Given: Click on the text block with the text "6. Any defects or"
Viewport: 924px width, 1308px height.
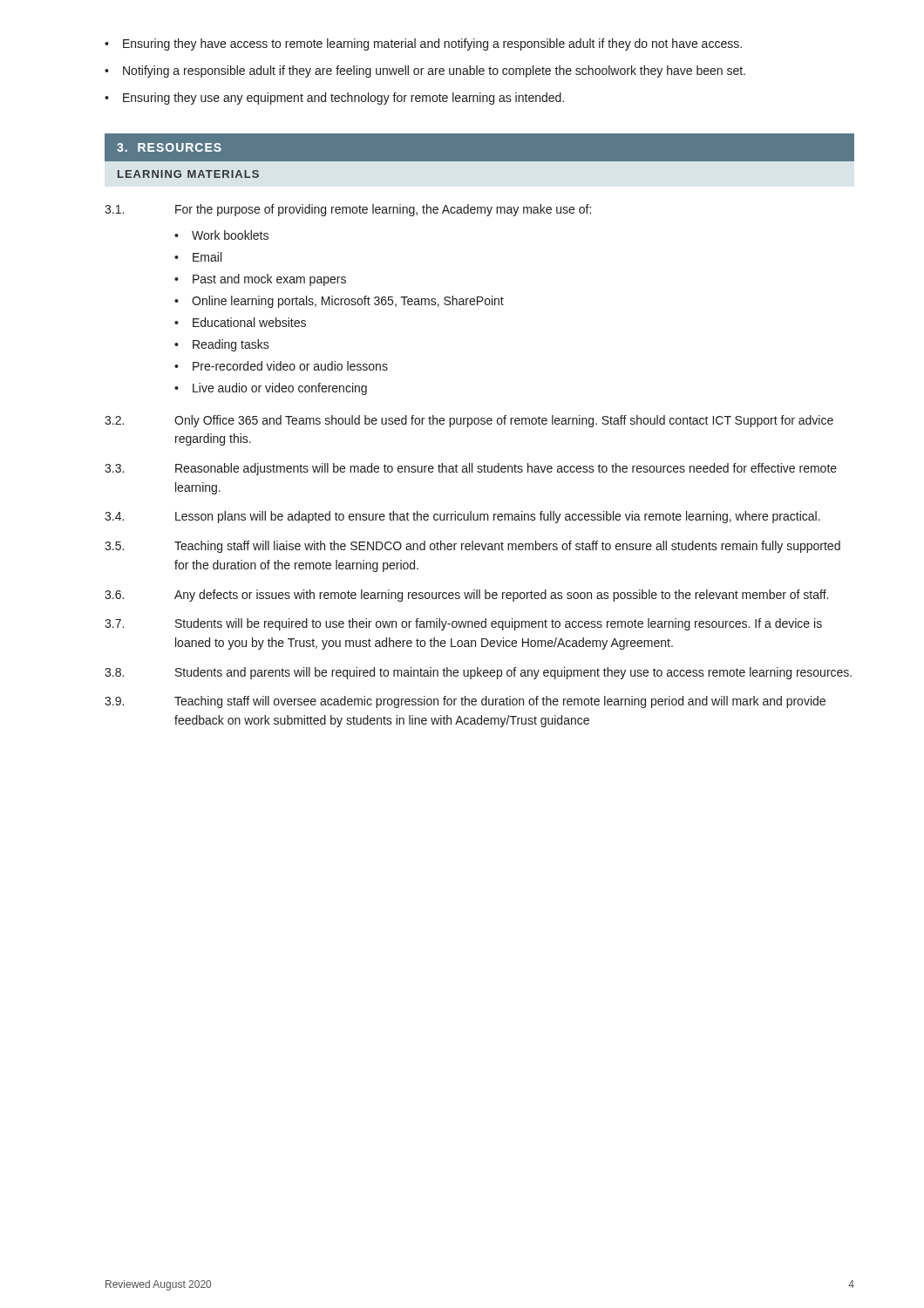Looking at the screenshot, I should (479, 595).
